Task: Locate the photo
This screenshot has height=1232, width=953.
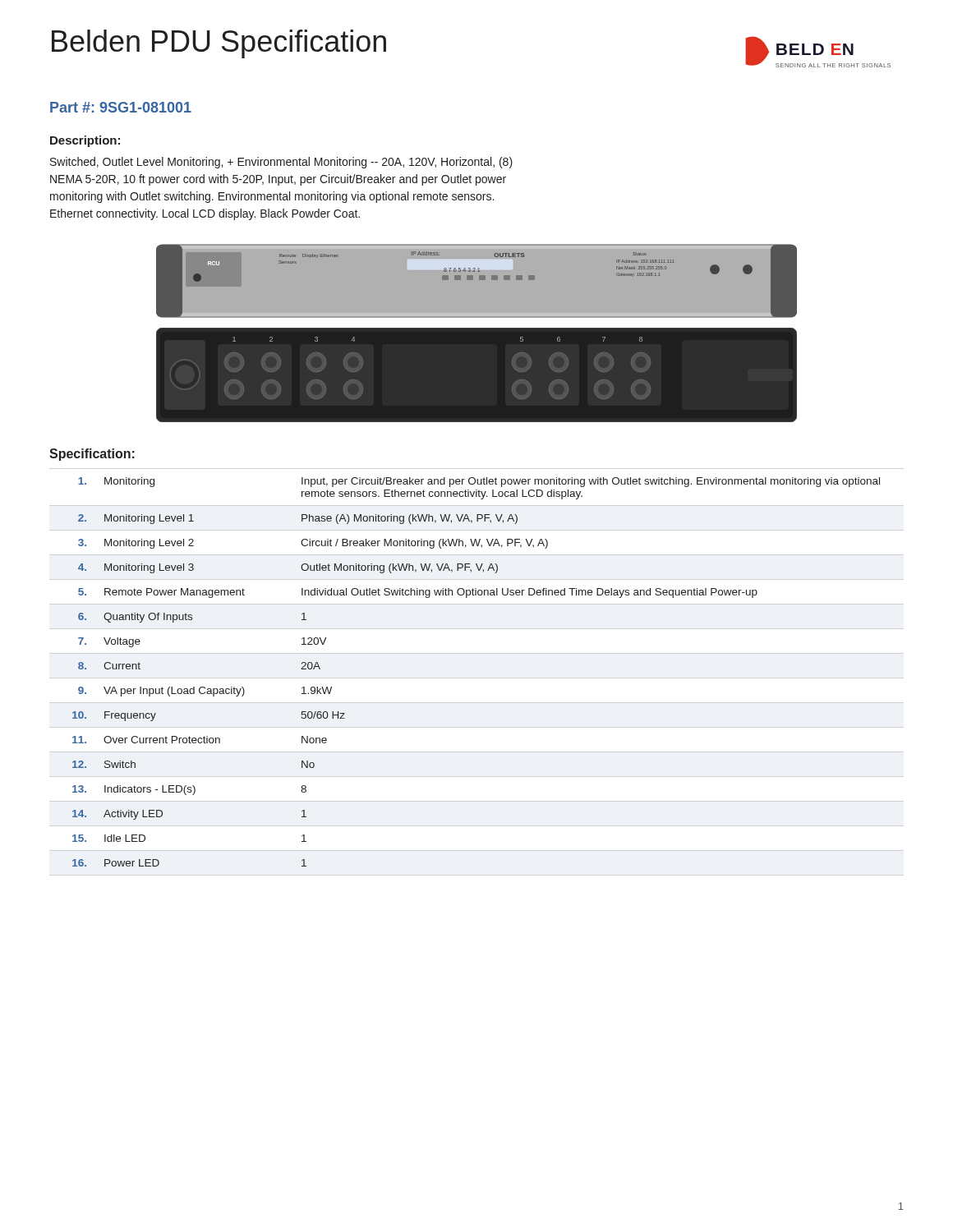Action: pos(476,331)
